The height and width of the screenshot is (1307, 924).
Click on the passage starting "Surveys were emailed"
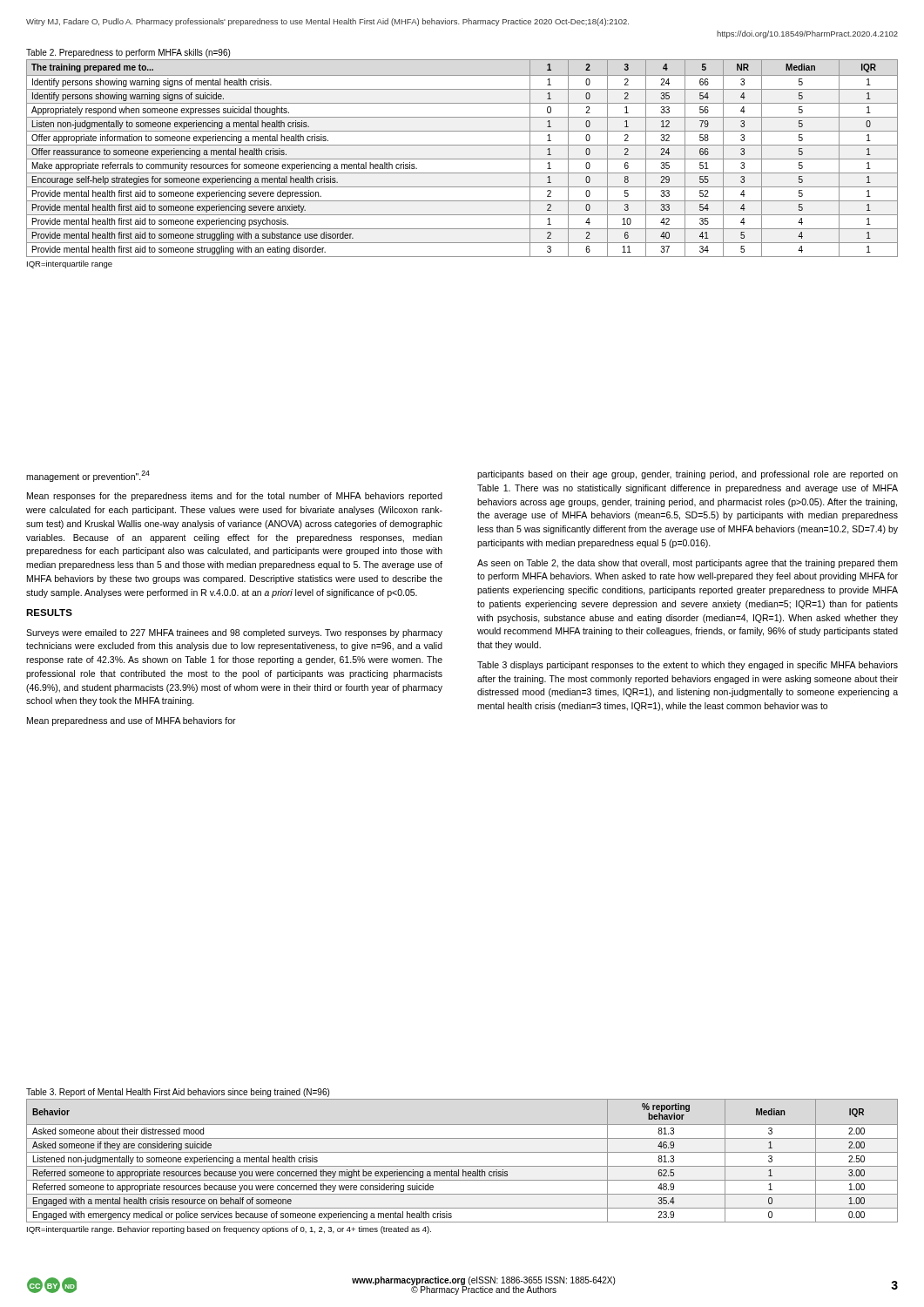pyautogui.click(x=234, y=667)
